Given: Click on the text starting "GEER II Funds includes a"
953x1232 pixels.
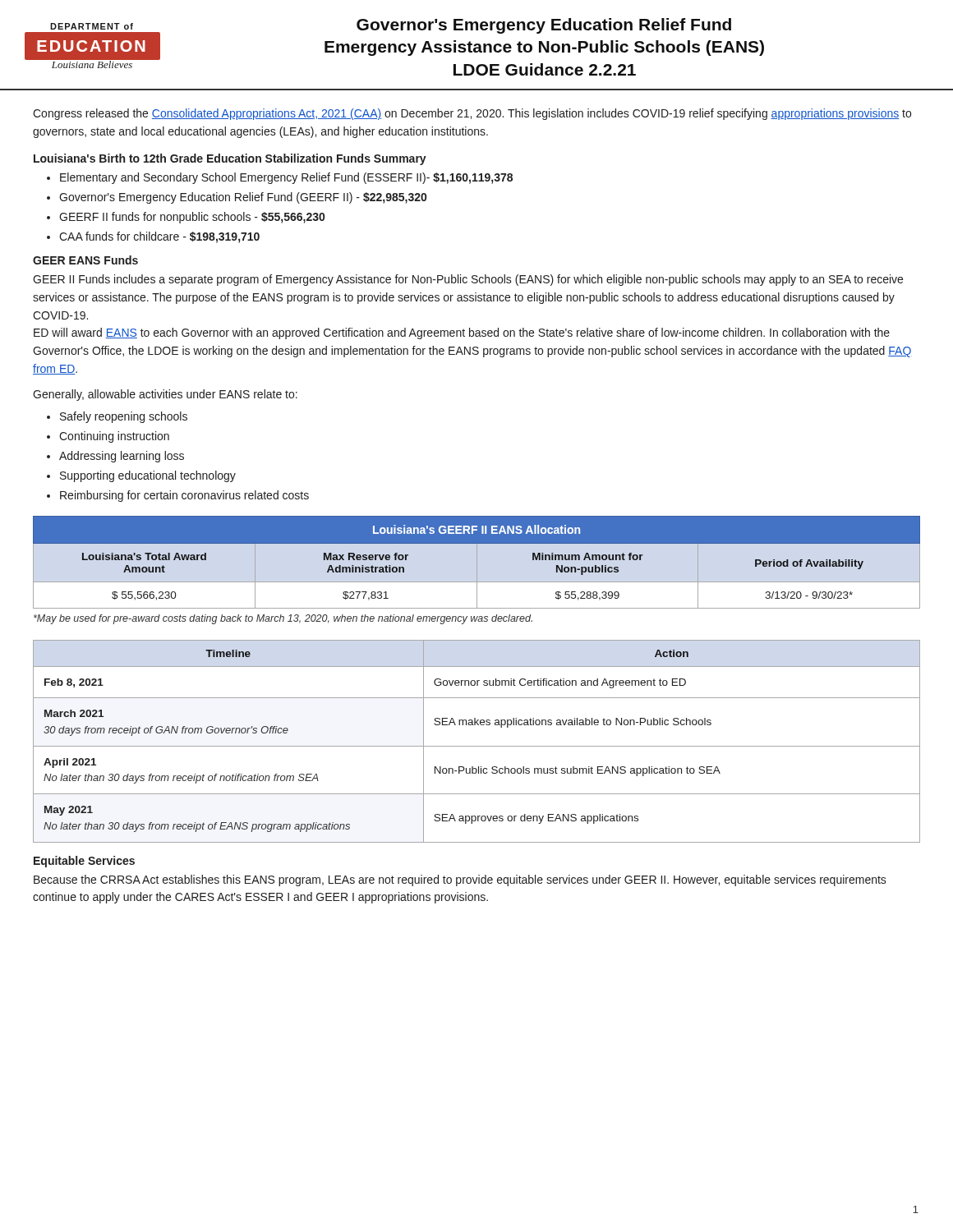Looking at the screenshot, I should [472, 324].
